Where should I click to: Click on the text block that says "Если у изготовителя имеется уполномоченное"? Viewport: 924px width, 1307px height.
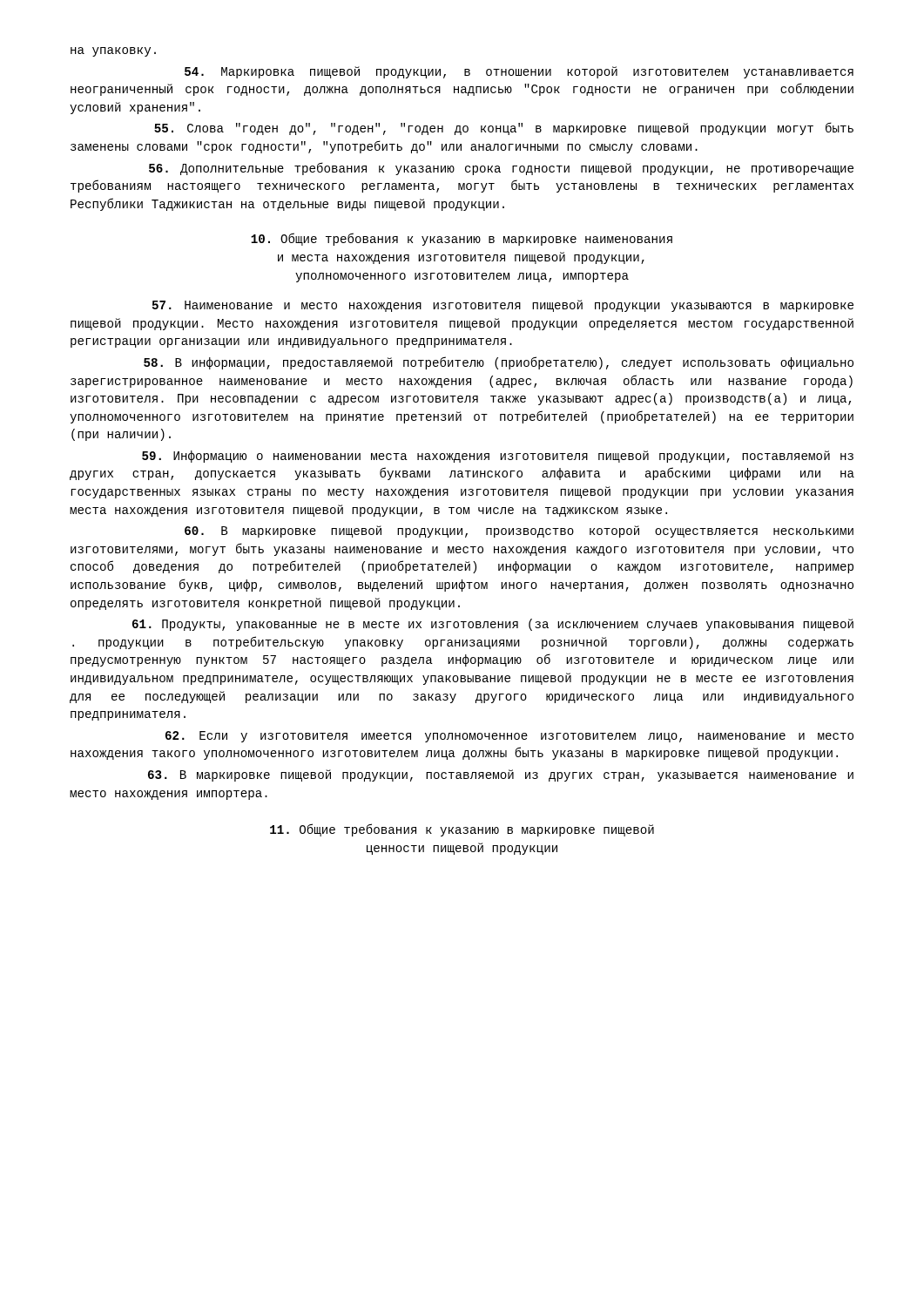click(x=462, y=745)
